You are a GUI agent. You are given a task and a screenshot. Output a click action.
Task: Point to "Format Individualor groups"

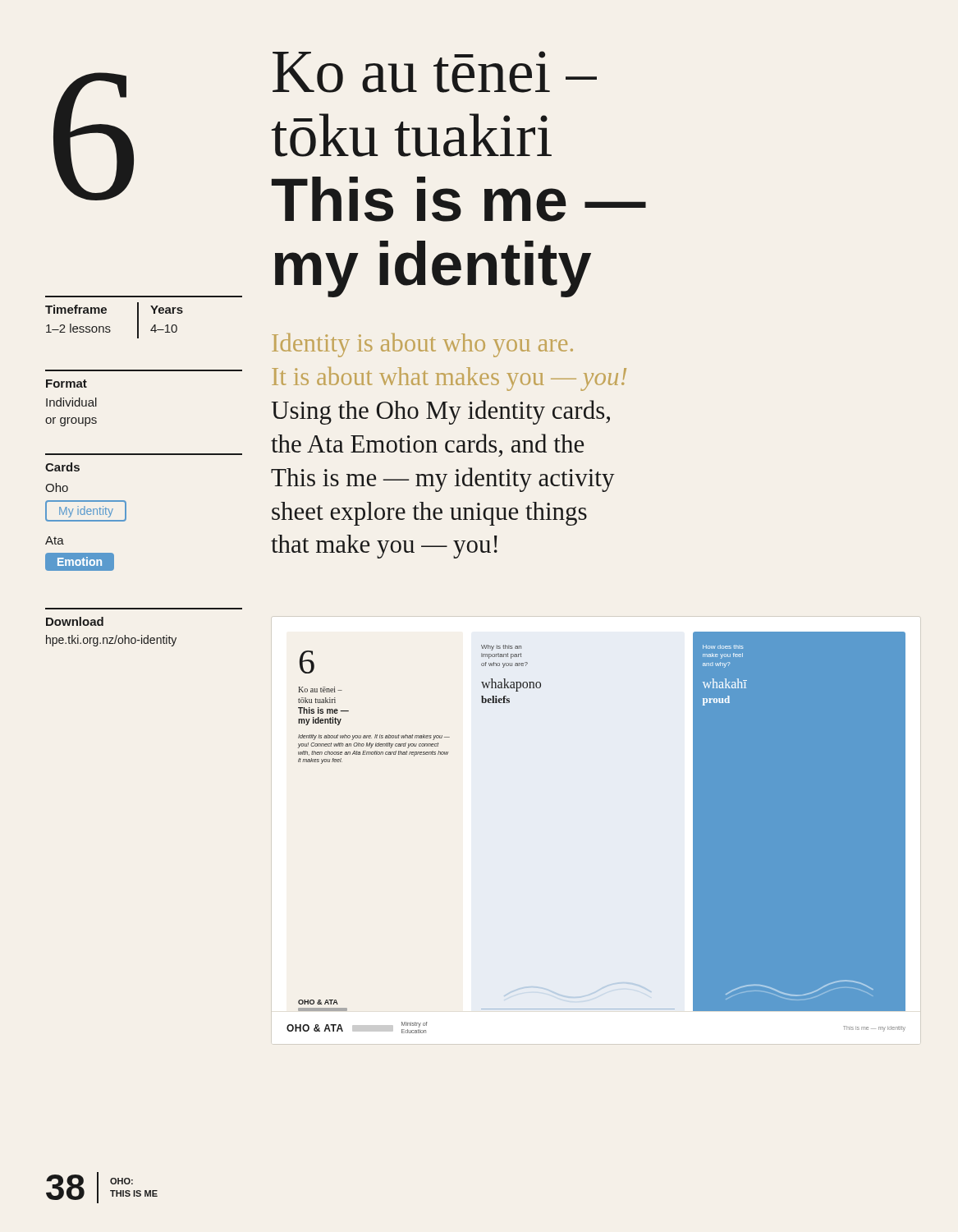tap(66, 384)
